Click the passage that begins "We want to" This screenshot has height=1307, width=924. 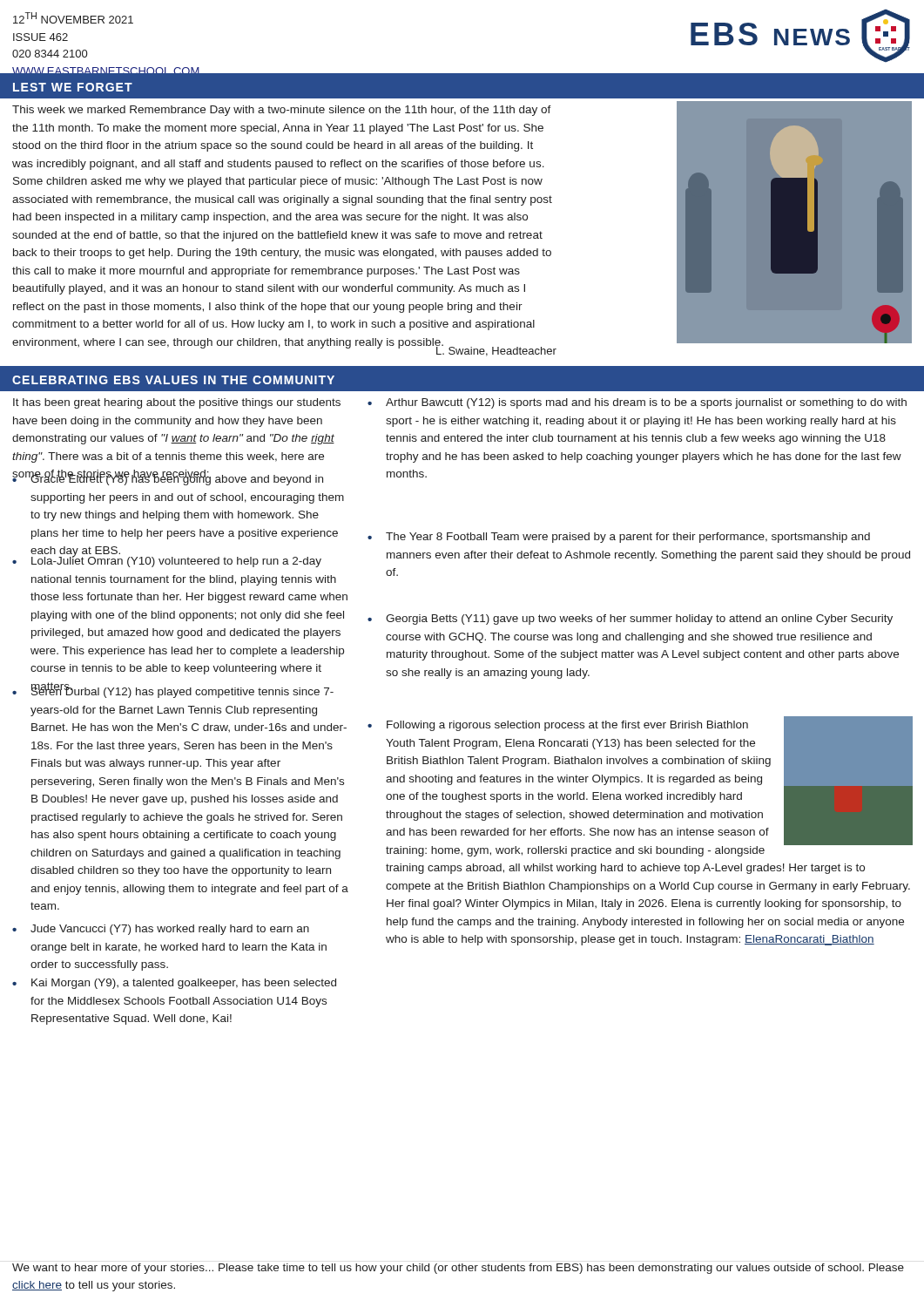click(458, 1276)
